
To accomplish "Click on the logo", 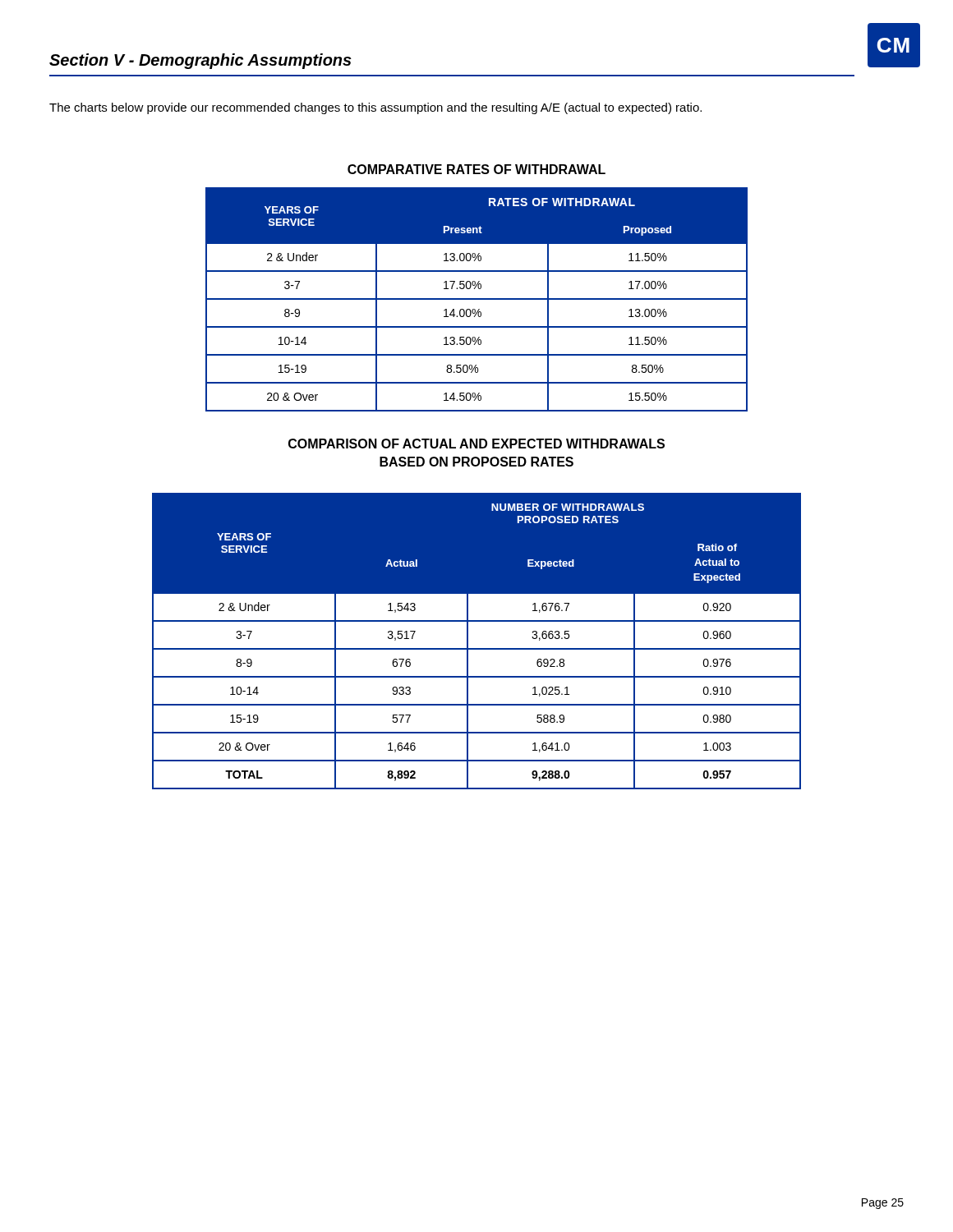I will [894, 45].
